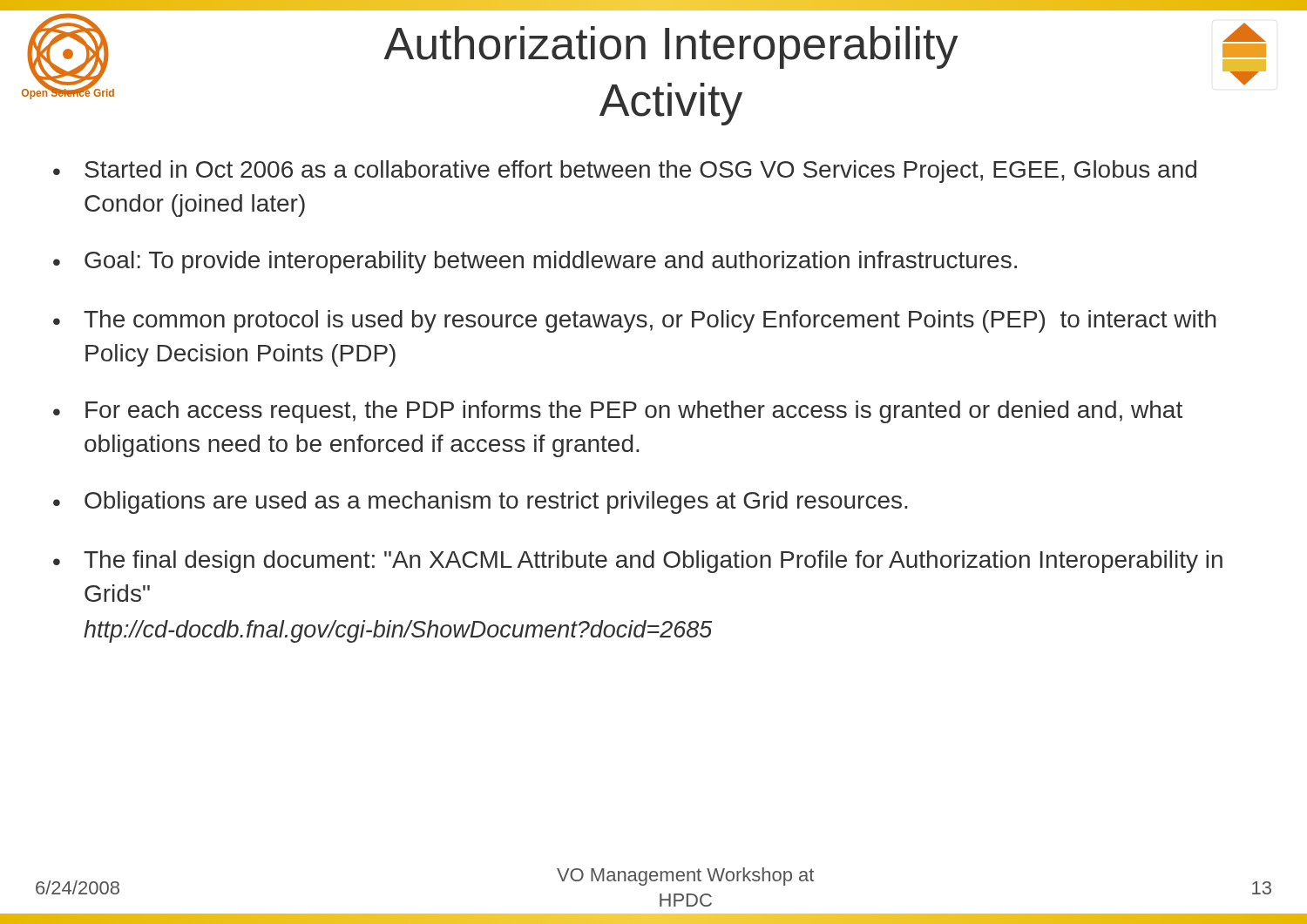Locate the list item containing "• Started in Oct 2006"
This screenshot has width=1307, height=924.
tap(654, 187)
